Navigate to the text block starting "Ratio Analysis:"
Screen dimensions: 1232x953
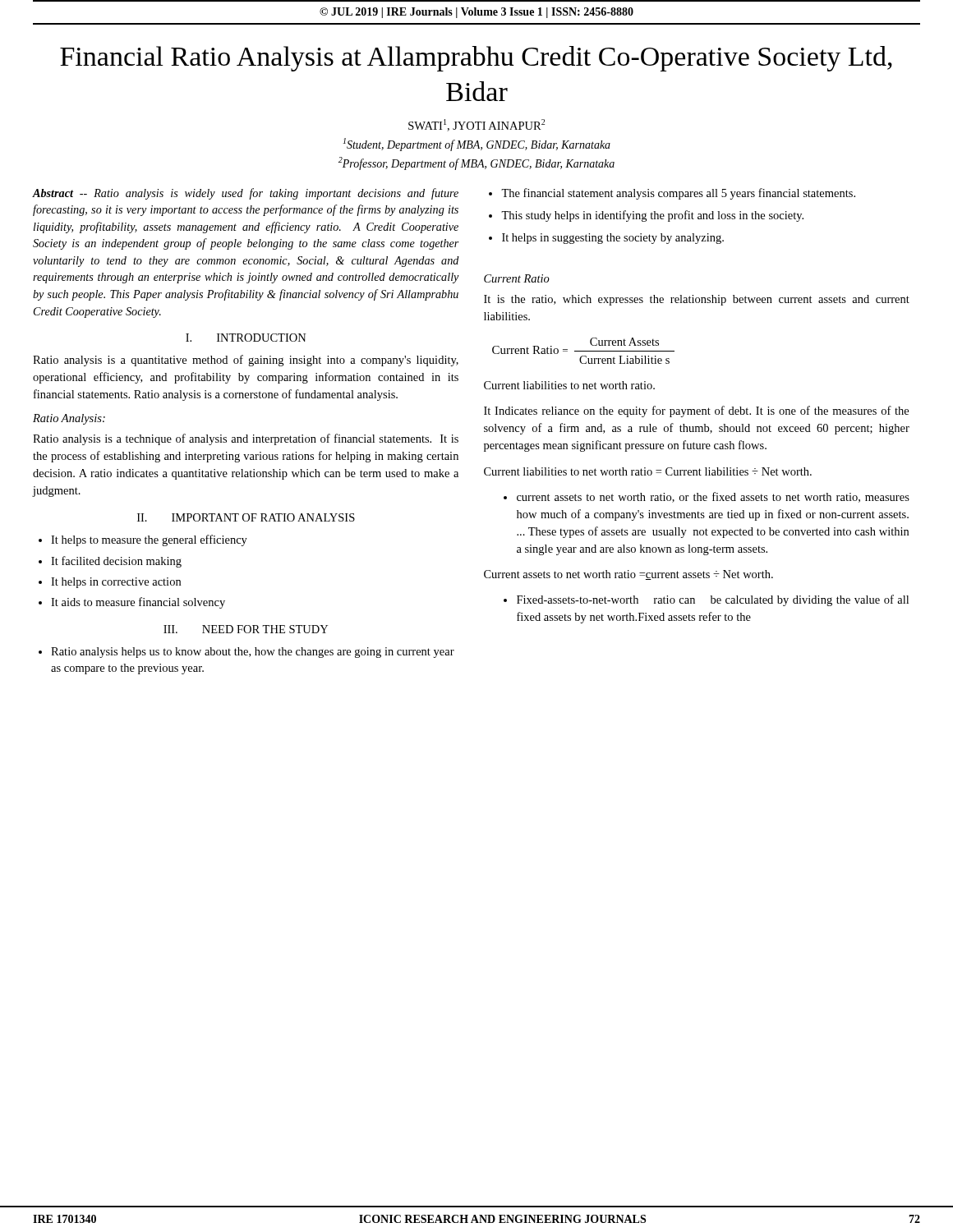pyautogui.click(x=69, y=418)
